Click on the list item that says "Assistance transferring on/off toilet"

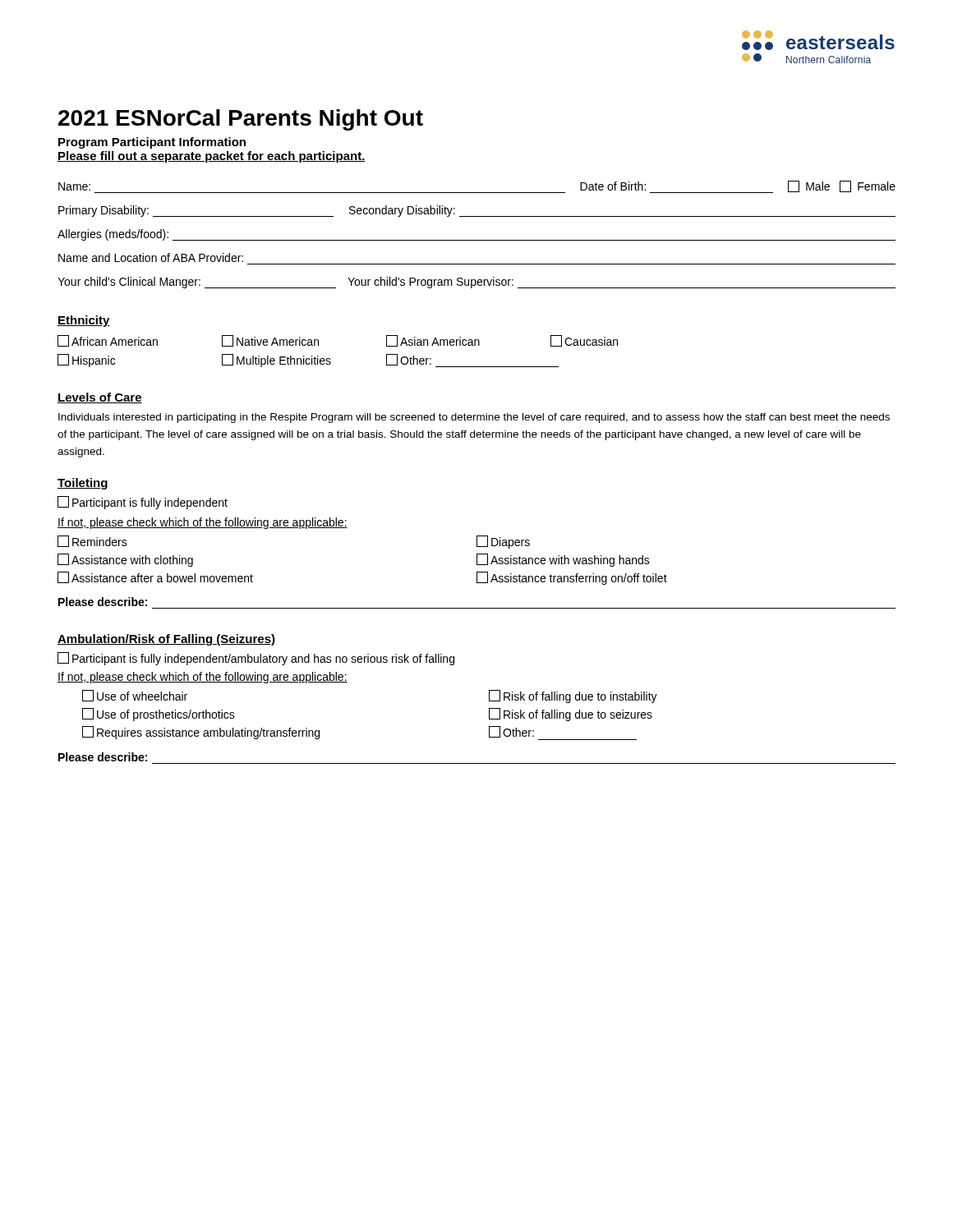tap(572, 578)
